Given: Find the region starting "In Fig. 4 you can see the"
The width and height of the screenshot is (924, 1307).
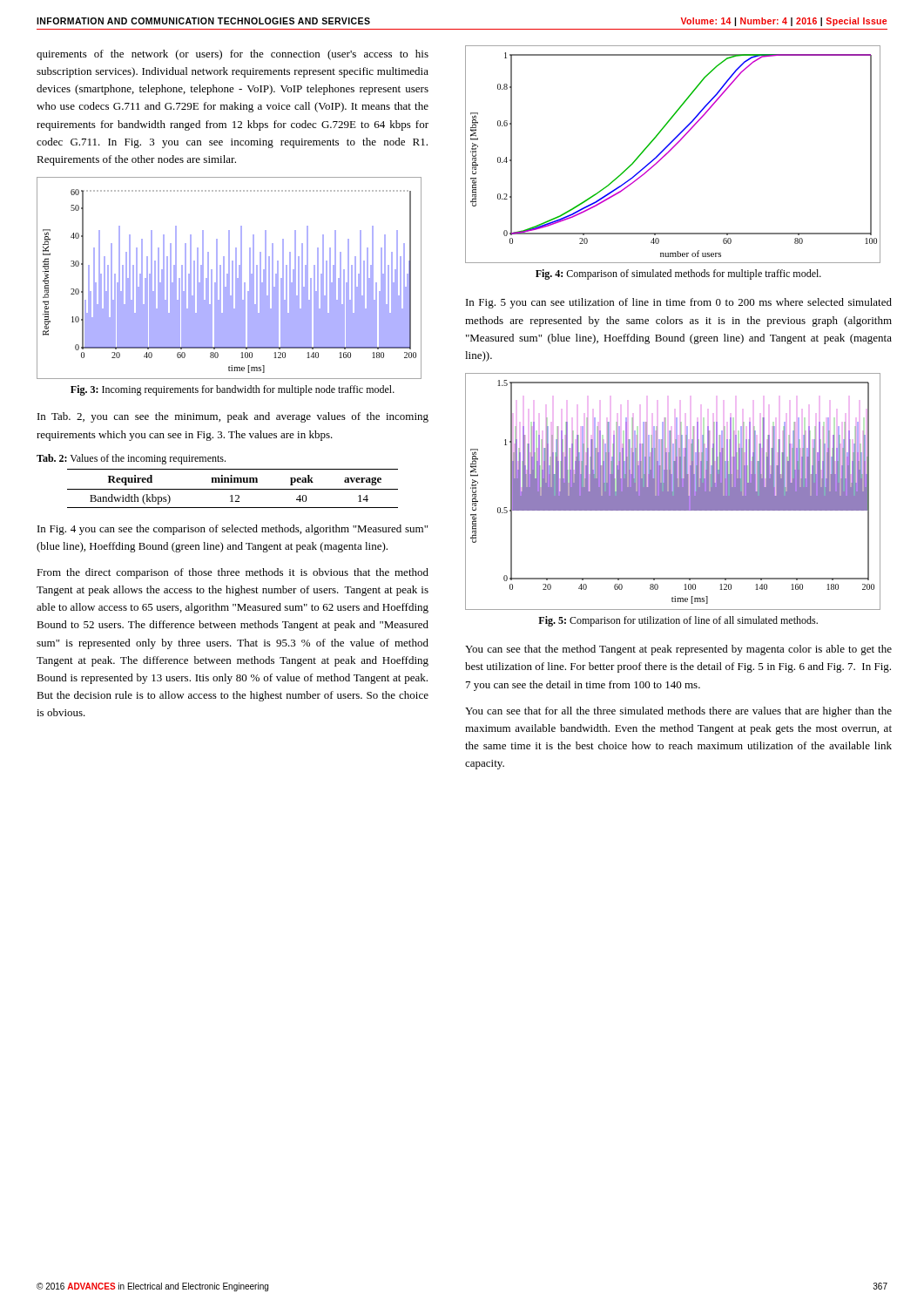Looking at the screenshot, I should (233, 537).
